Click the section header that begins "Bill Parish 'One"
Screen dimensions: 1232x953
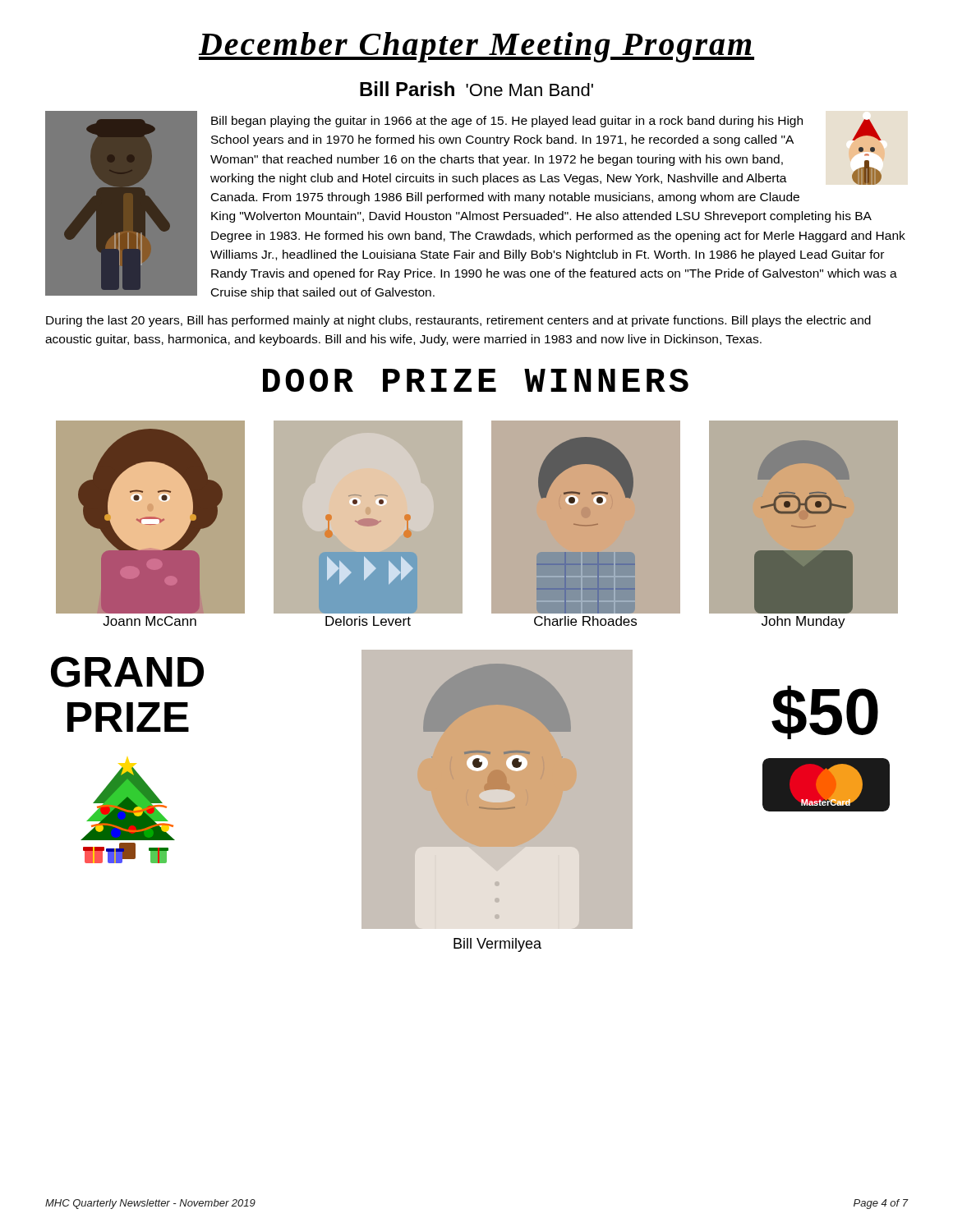tap(476, 89)
